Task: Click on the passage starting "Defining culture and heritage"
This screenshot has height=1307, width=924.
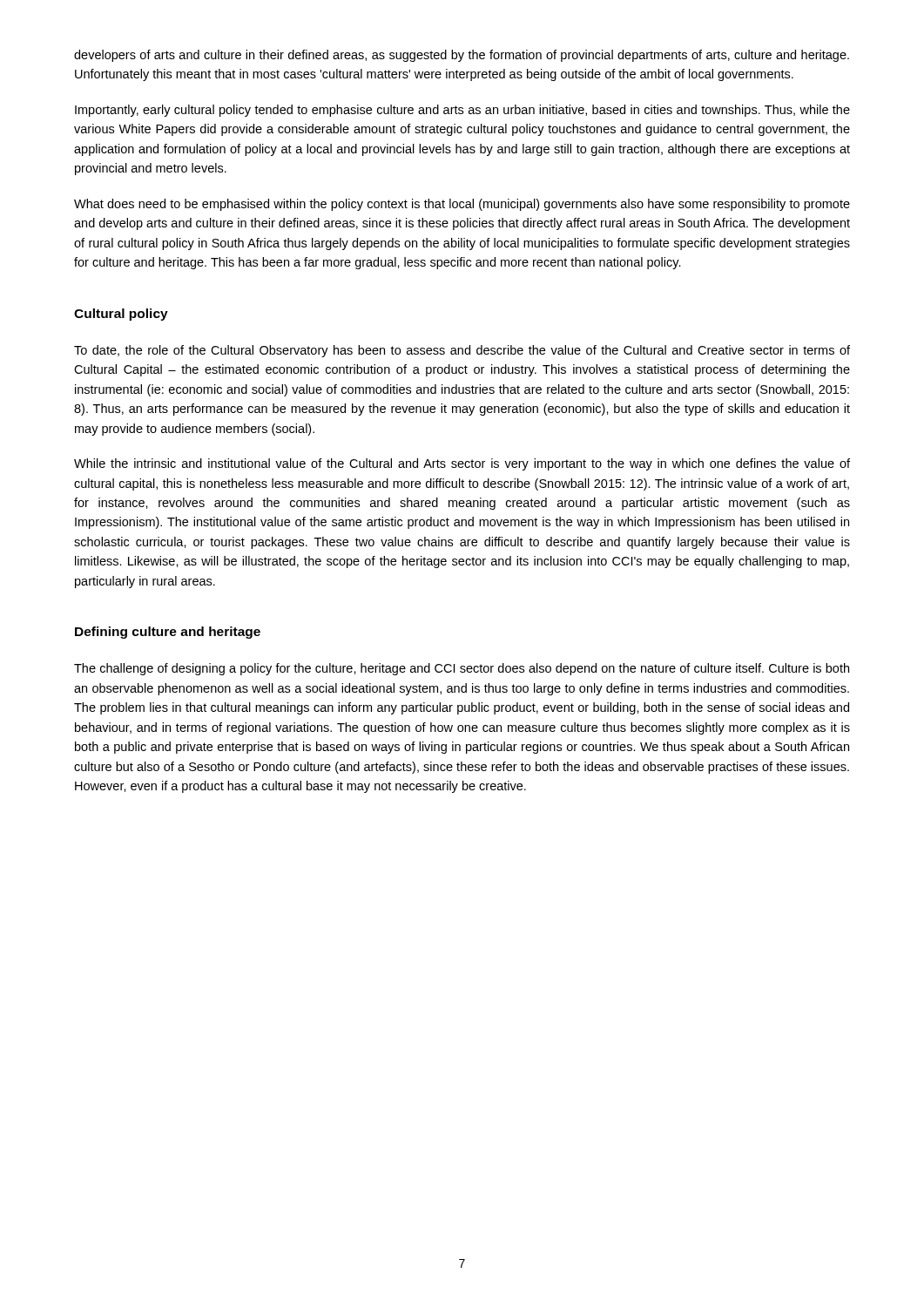Action: [167, 632]
